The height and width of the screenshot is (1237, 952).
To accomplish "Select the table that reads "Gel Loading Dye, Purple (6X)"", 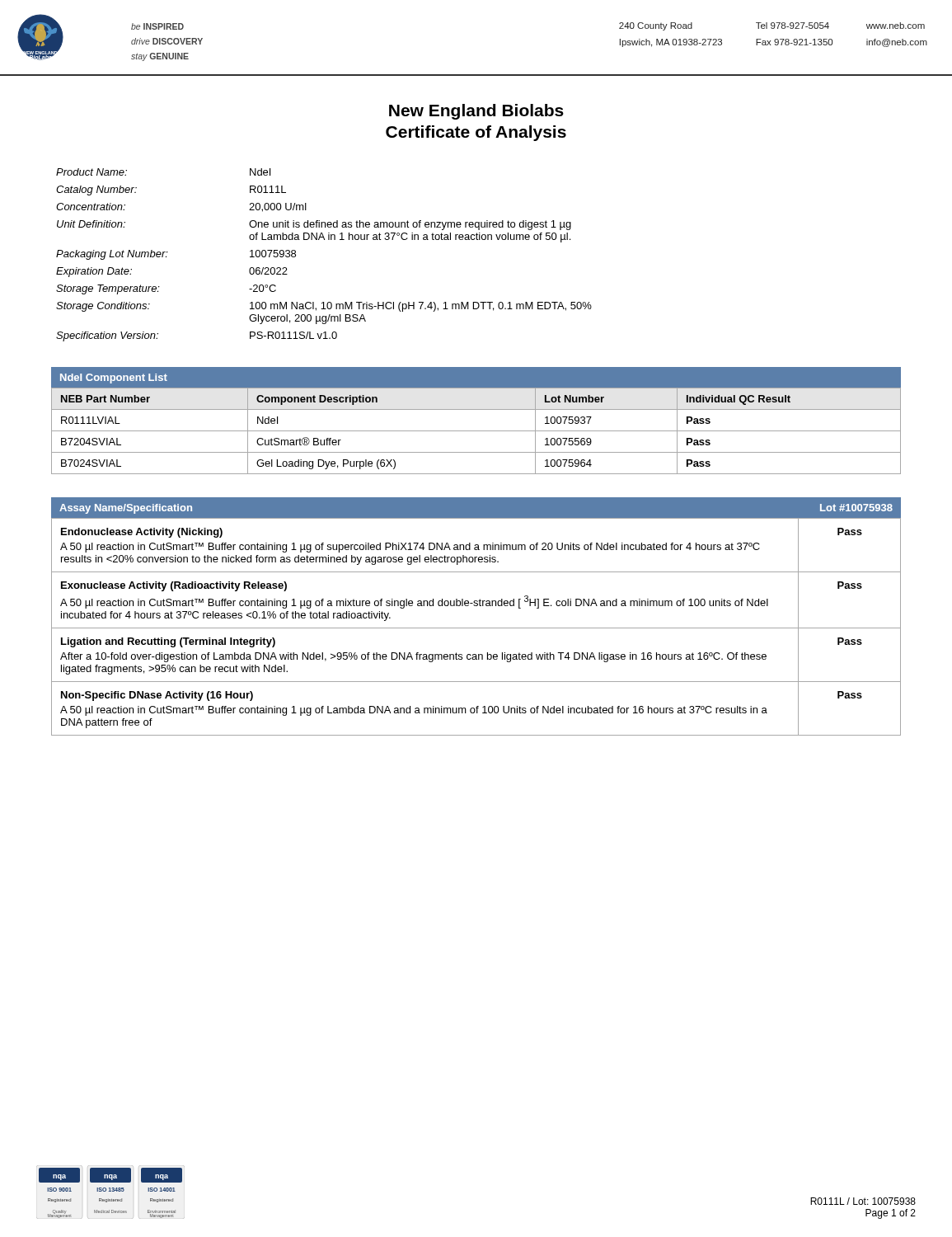I will click(x=476, y=430).
